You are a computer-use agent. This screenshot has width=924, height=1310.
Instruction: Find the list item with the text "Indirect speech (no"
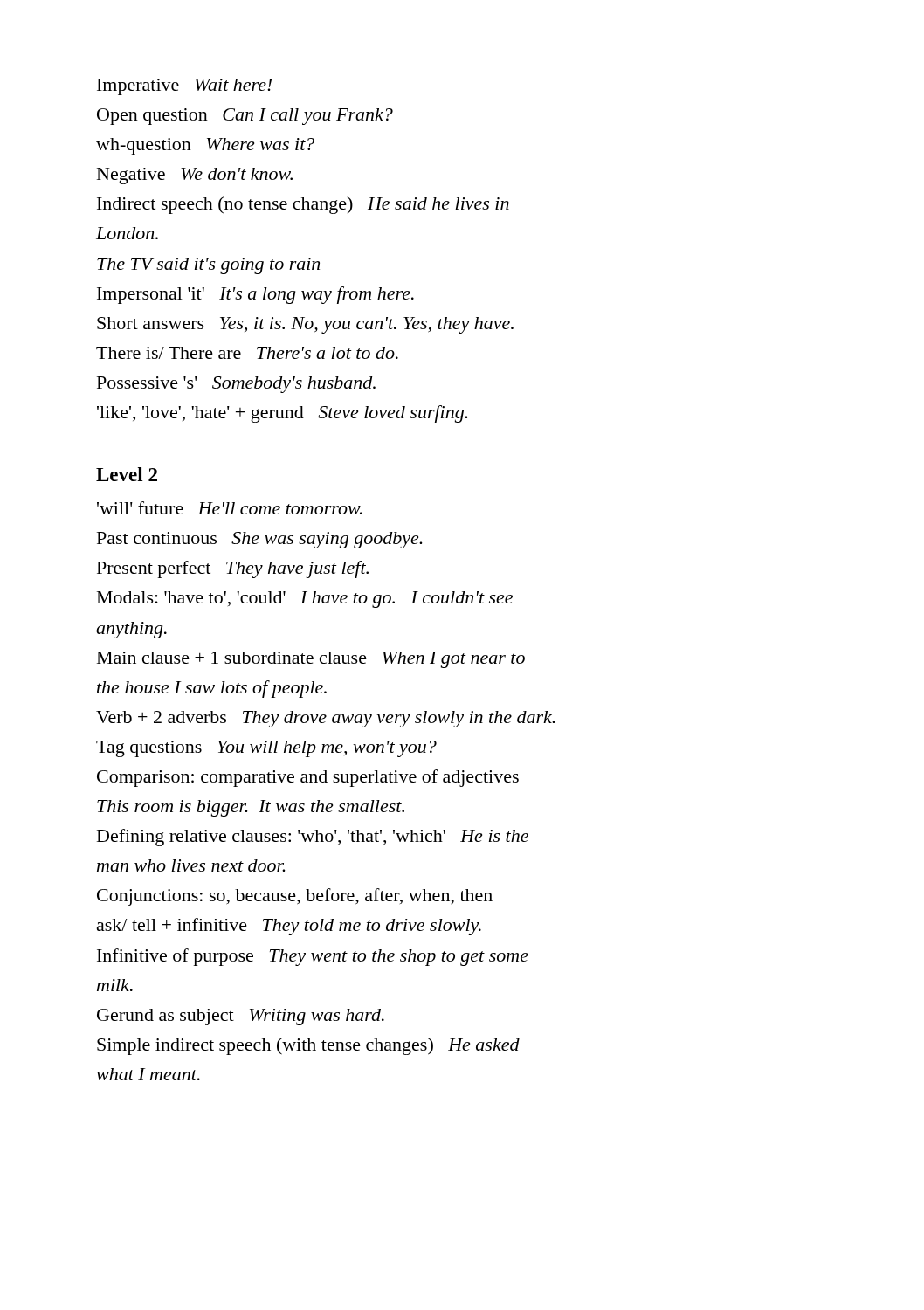(471, 219)
